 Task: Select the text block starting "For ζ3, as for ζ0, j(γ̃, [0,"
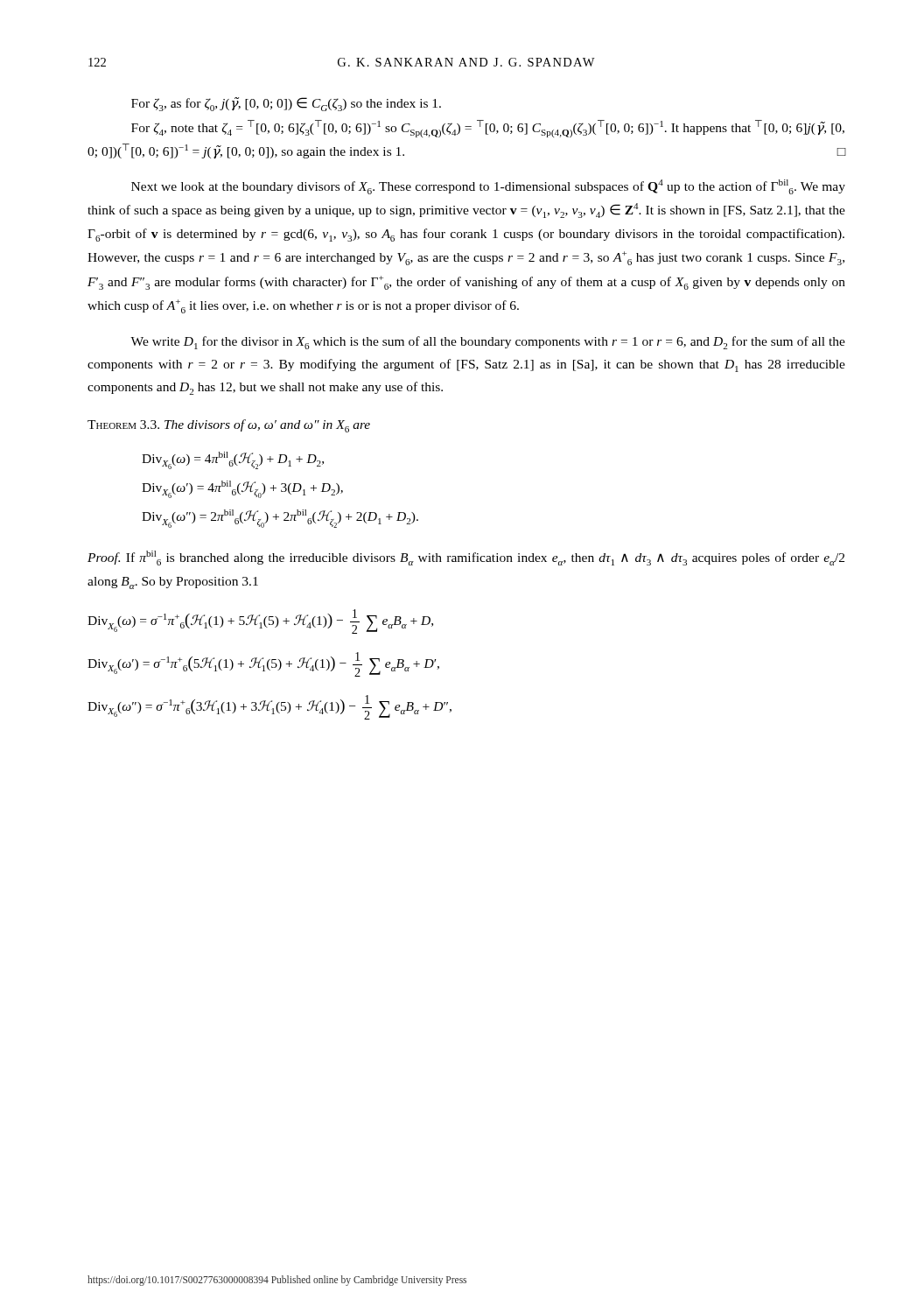(x=466, y=128)
